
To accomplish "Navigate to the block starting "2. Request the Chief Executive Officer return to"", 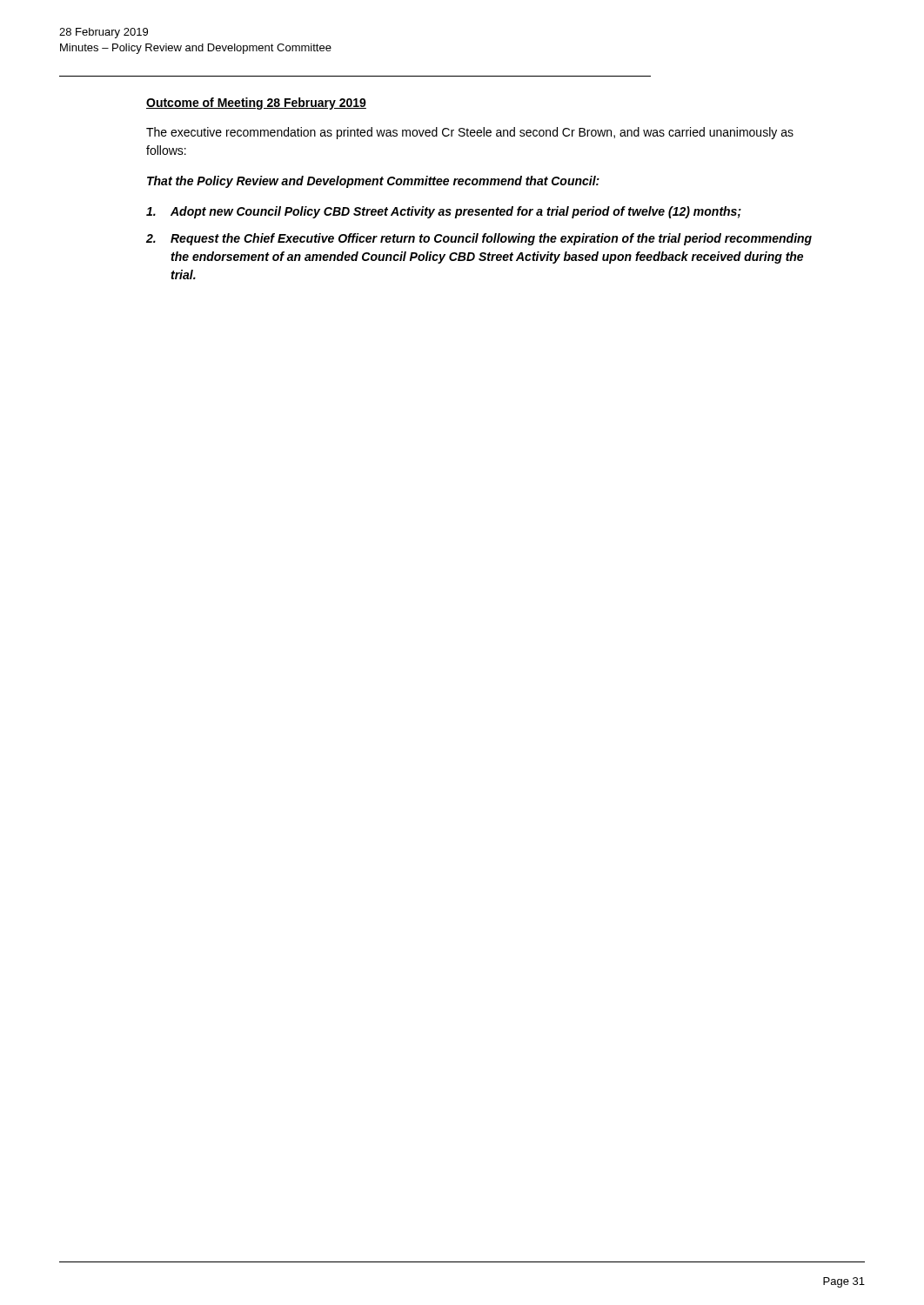I will click(479, 257).
